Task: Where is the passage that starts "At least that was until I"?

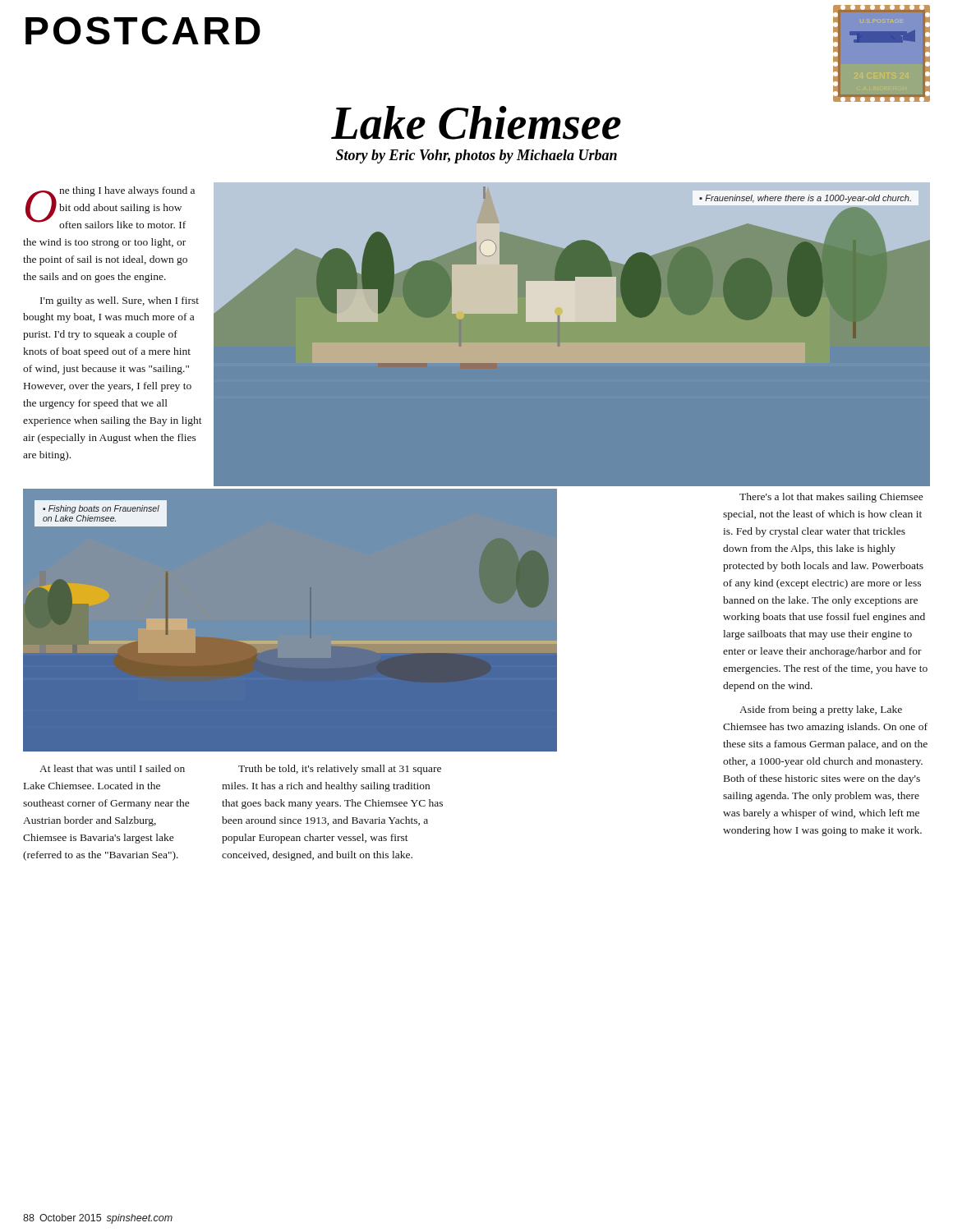Action: point(113,812)
